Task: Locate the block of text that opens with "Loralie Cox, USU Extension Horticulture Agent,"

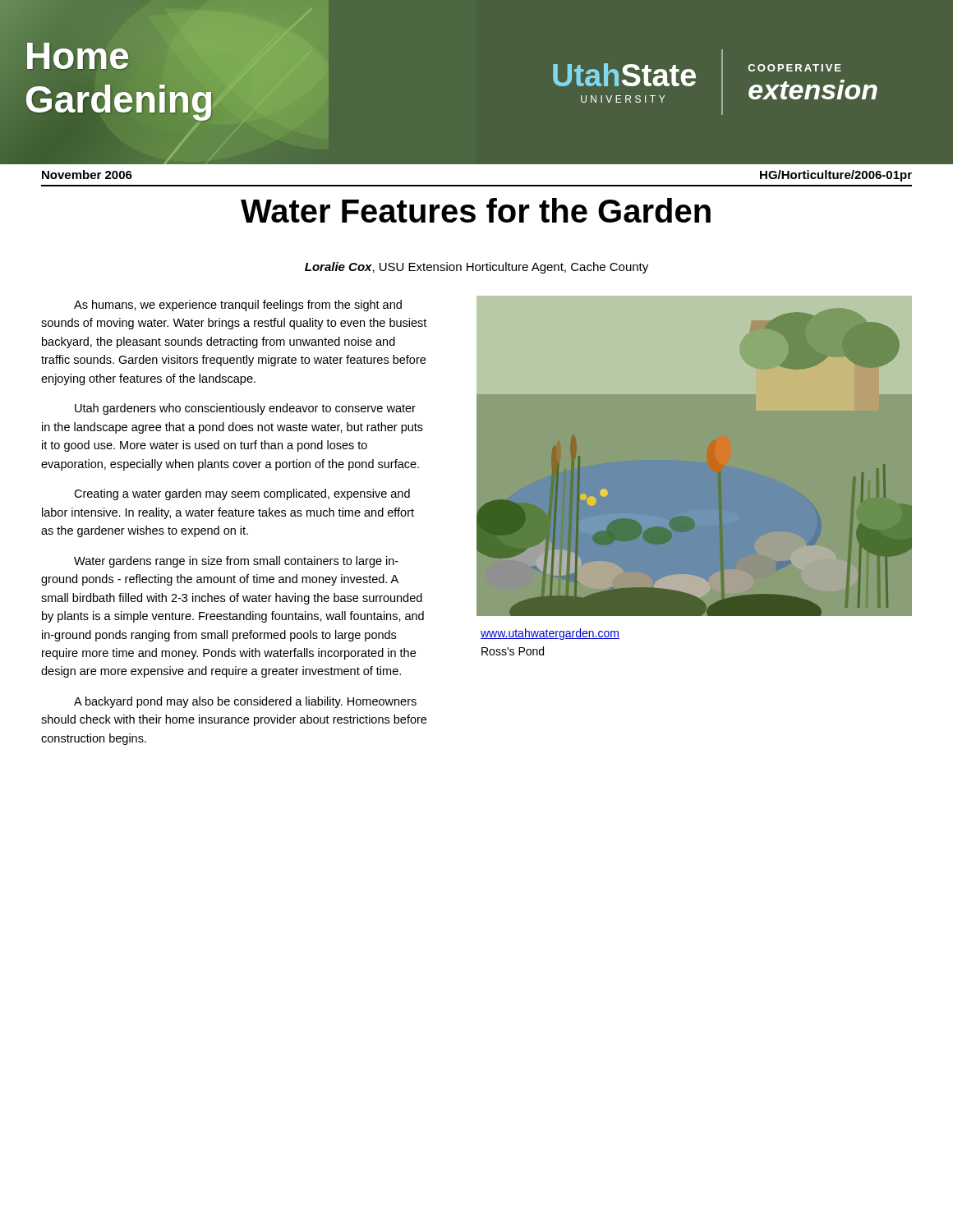Action: tap(476, 267)
